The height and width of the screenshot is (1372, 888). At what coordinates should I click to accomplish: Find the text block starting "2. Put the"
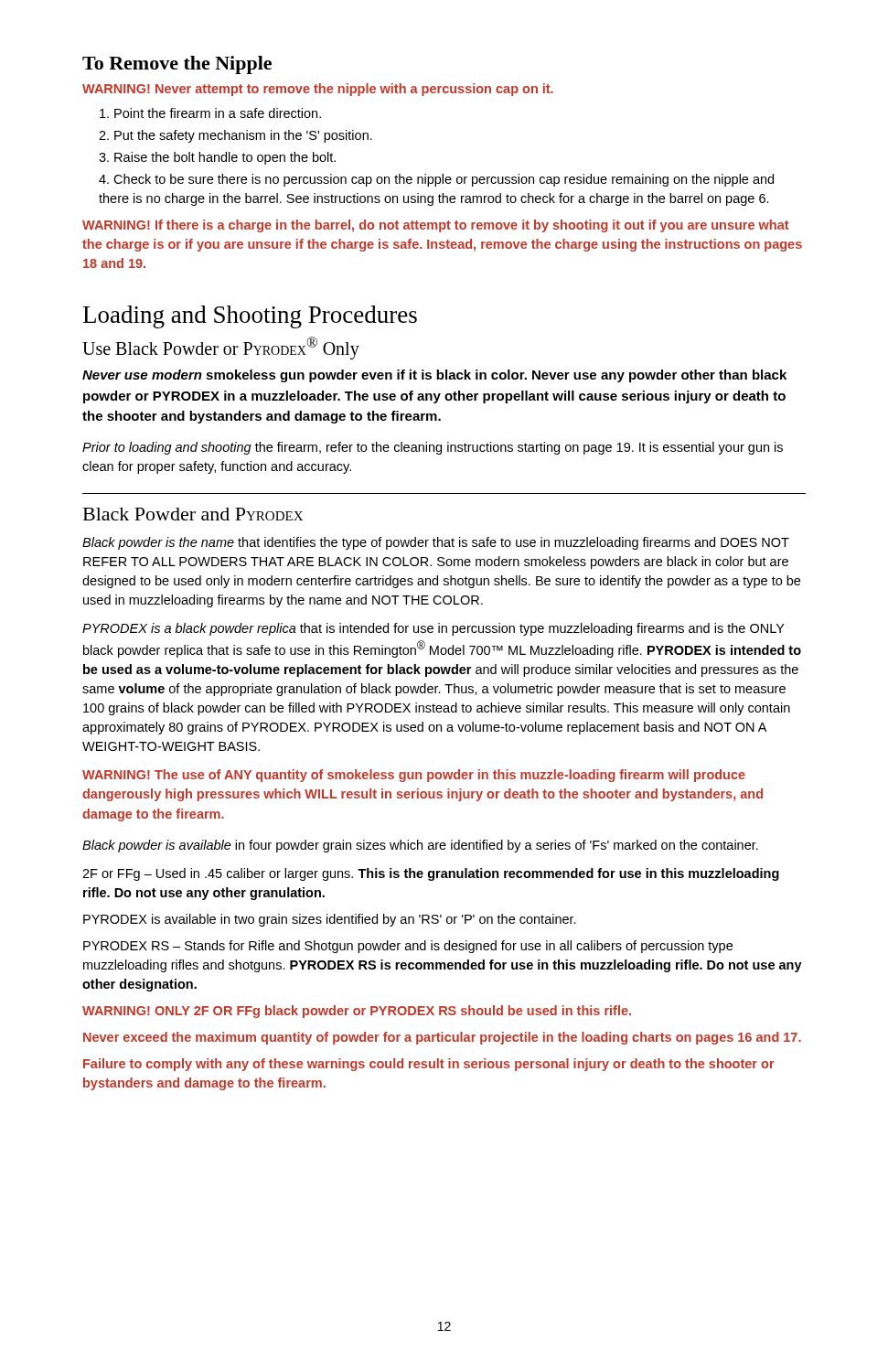tap(236, 135)
